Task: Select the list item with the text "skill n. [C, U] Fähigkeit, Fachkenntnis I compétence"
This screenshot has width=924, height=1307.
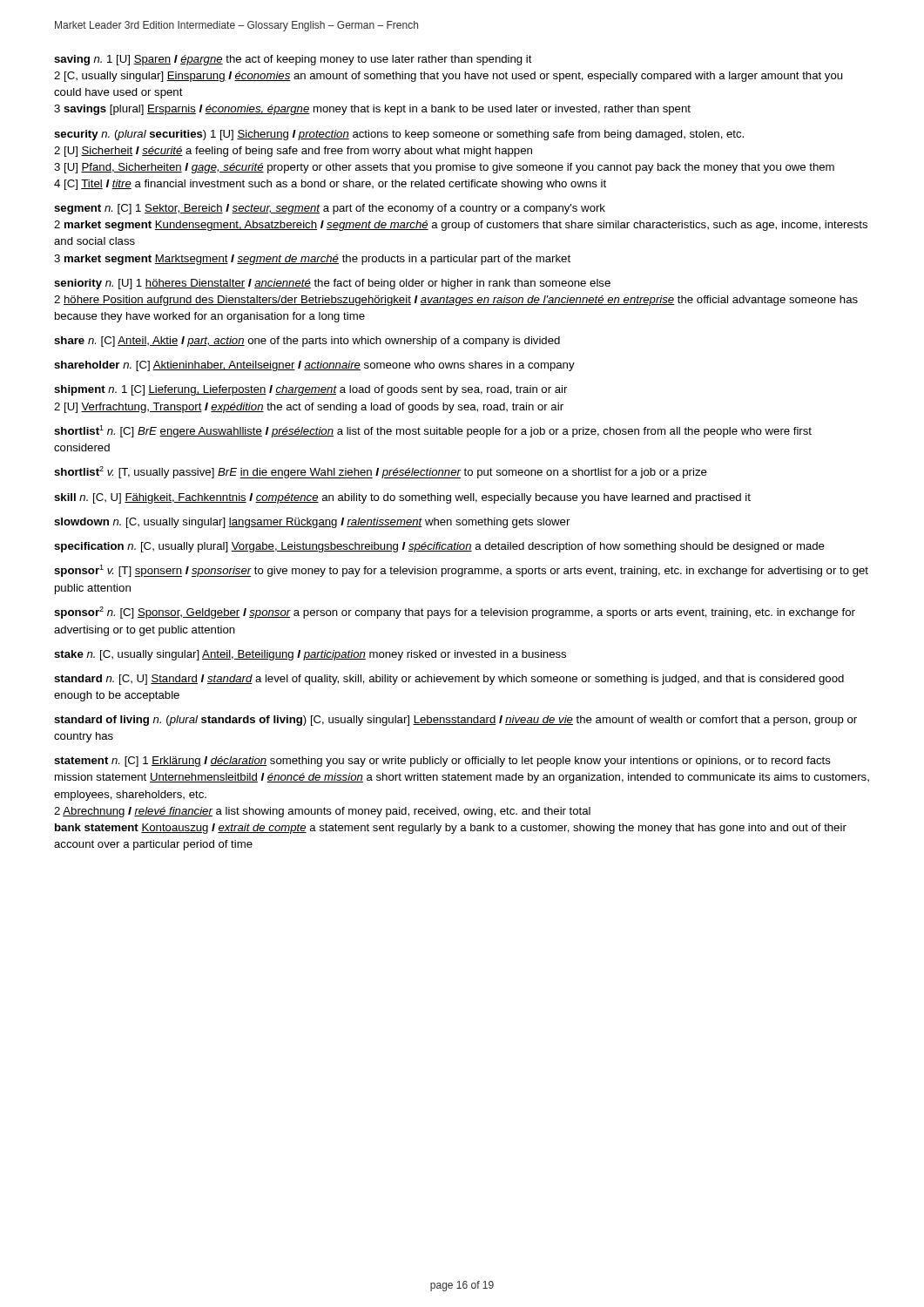Action: [x=462, y=497]
